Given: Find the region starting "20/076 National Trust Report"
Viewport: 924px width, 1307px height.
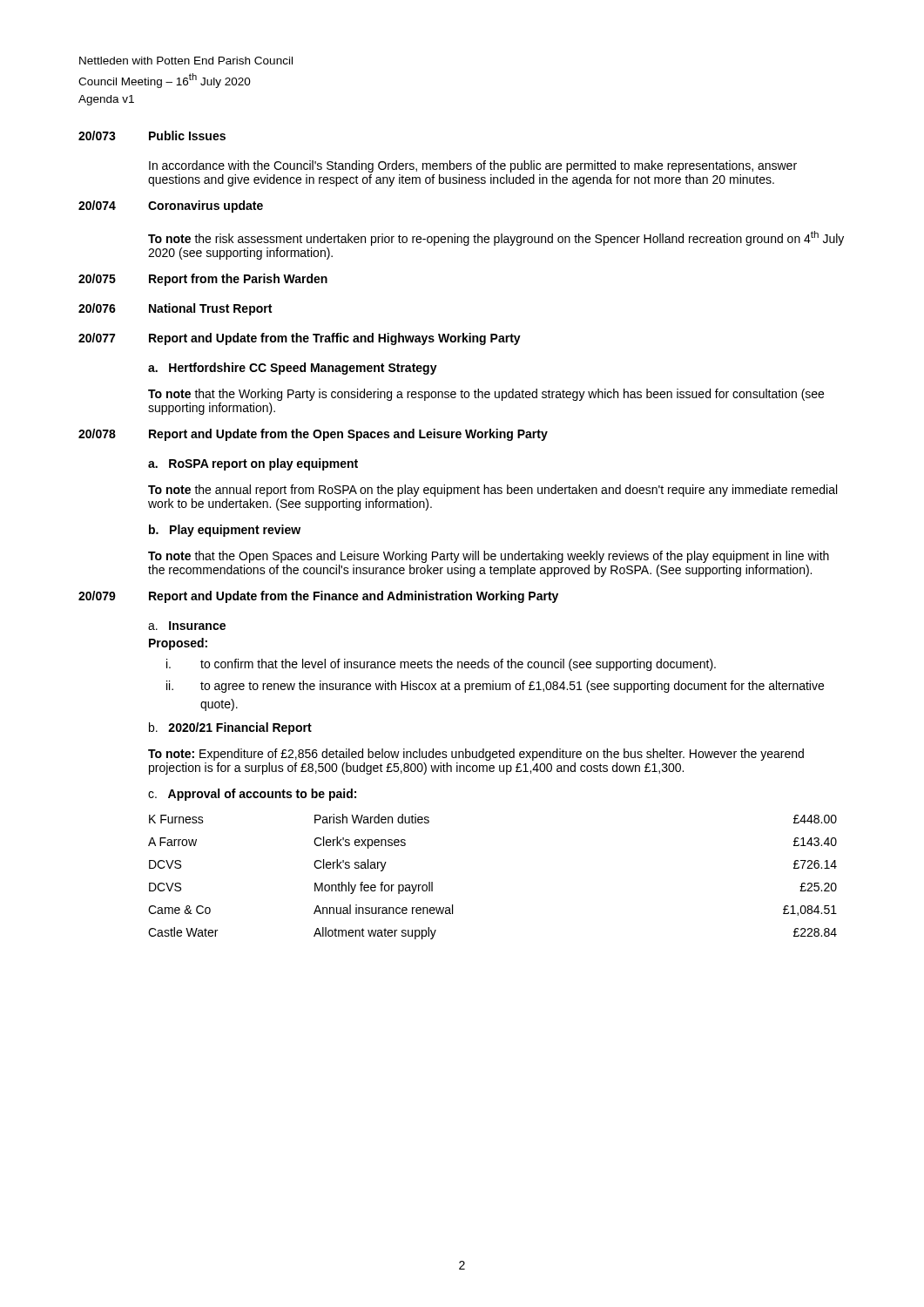Looking at the screenshot, I should 175,309.
